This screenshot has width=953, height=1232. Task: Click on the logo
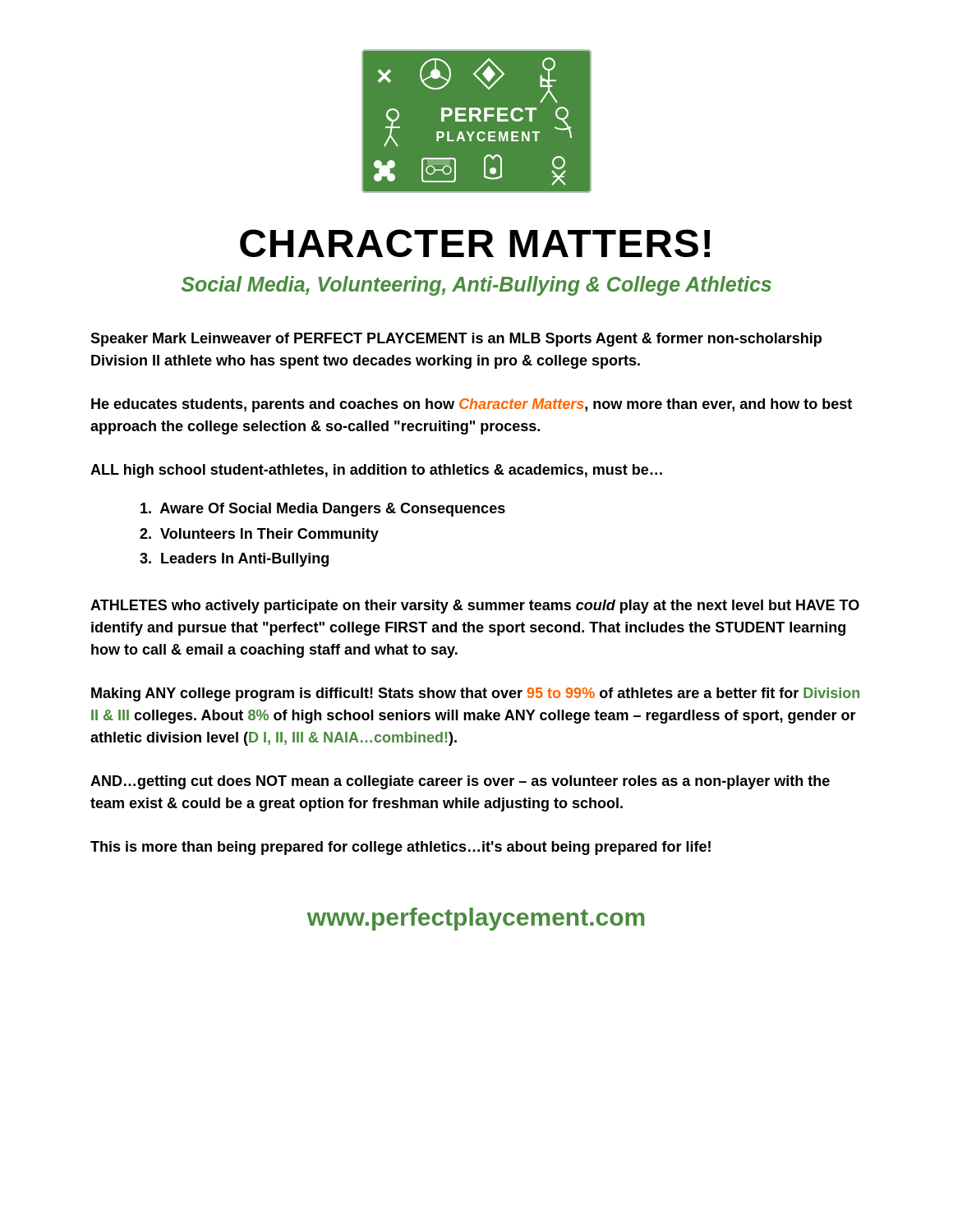click(476, 123)
